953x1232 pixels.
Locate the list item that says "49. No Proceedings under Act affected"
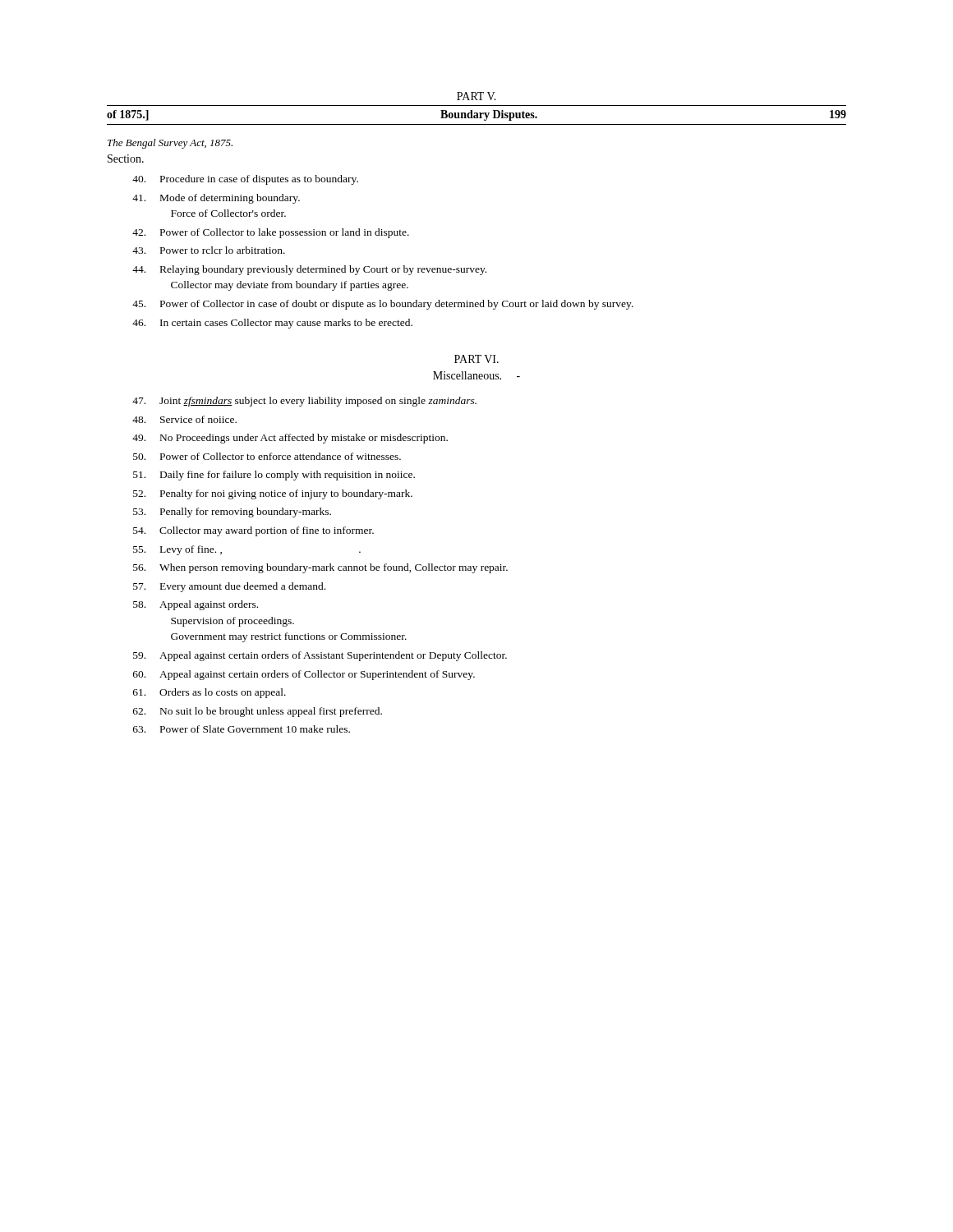click(290, 439)
